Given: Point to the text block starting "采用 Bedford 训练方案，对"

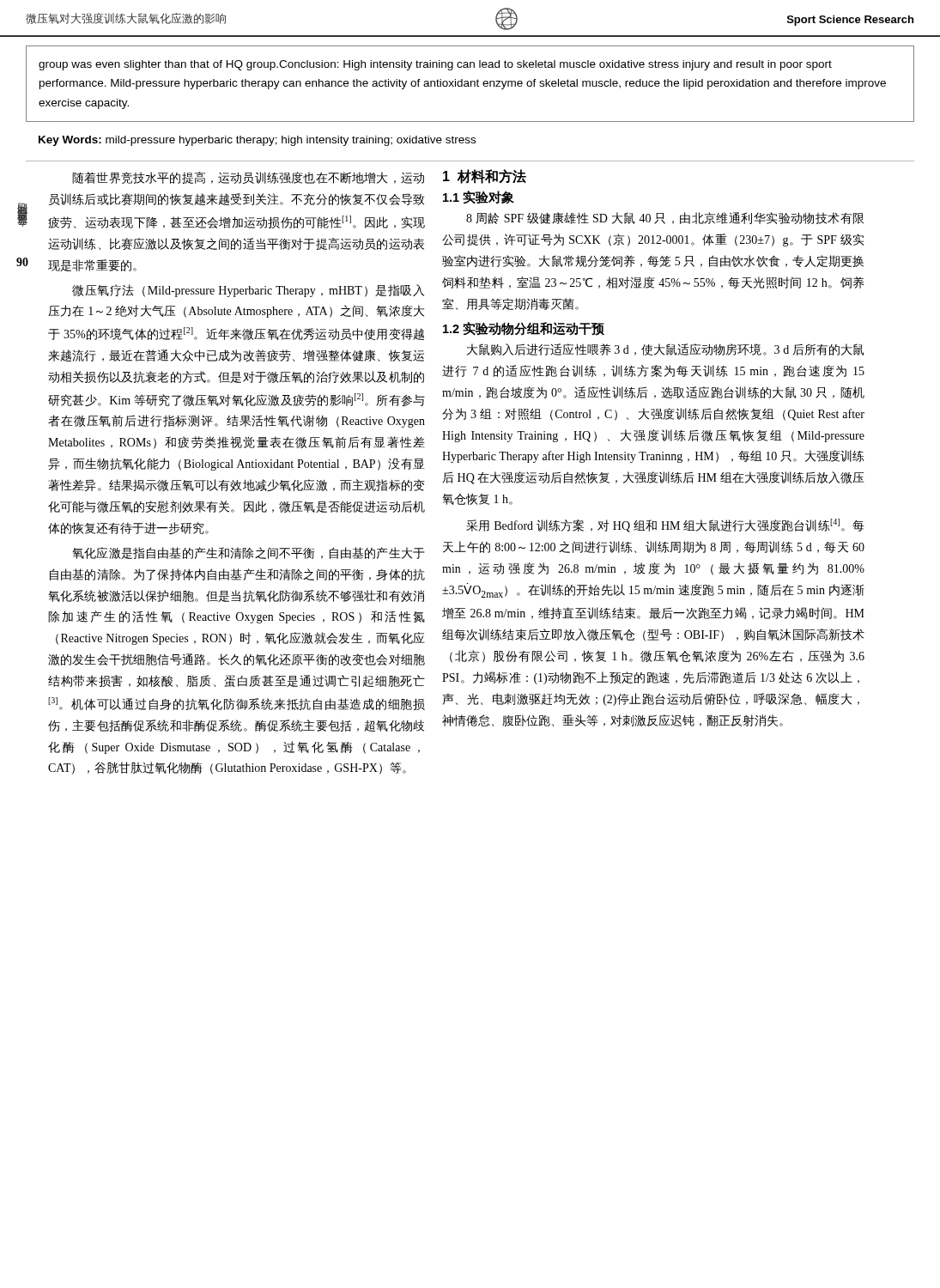Looking at the screenshot, I should pyautogui.click(x=653, y=622).
